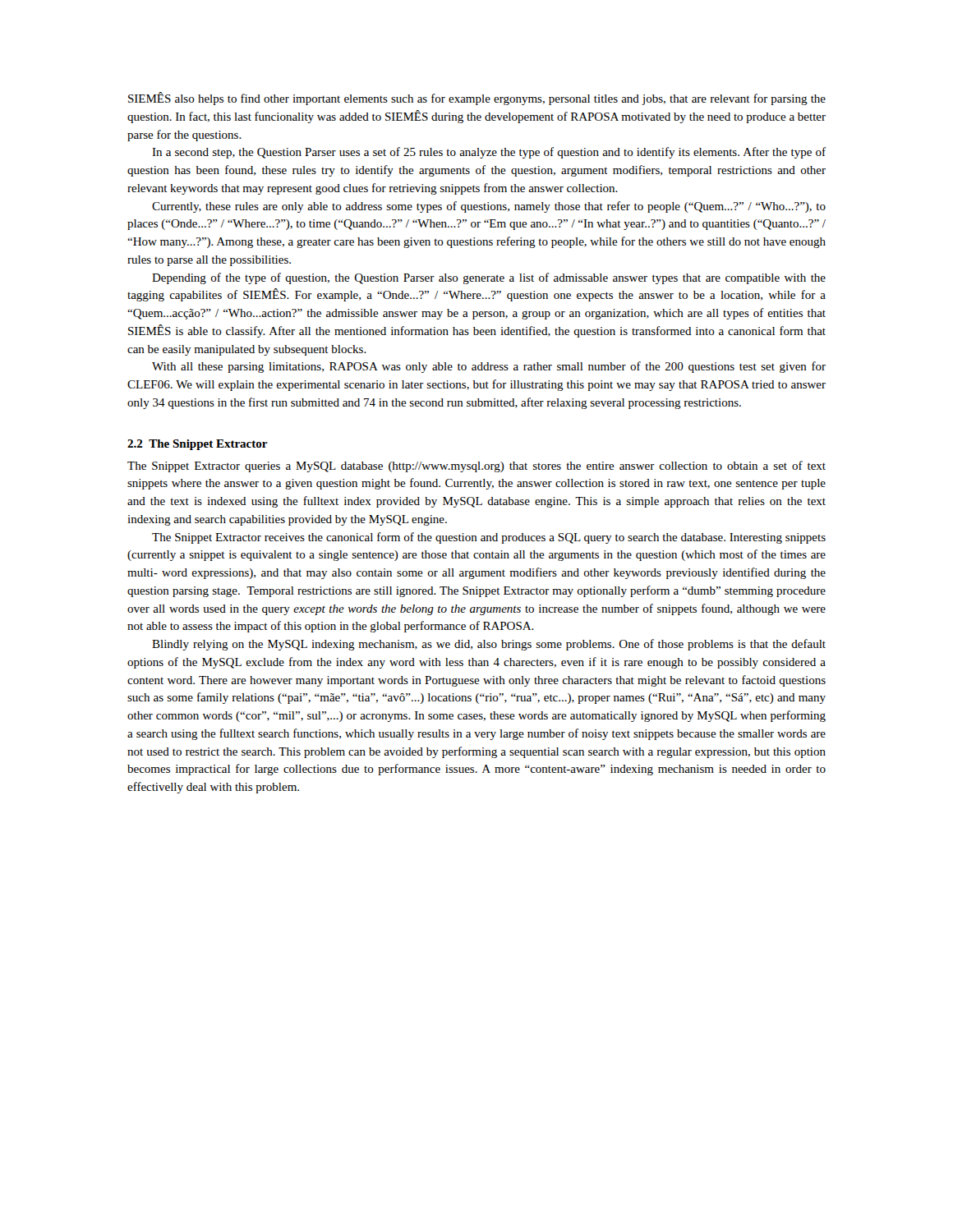This screenshot has height=1232, width=953.
Task: Point to the block beginning "Depending of the"
Action: pos(476,314)
